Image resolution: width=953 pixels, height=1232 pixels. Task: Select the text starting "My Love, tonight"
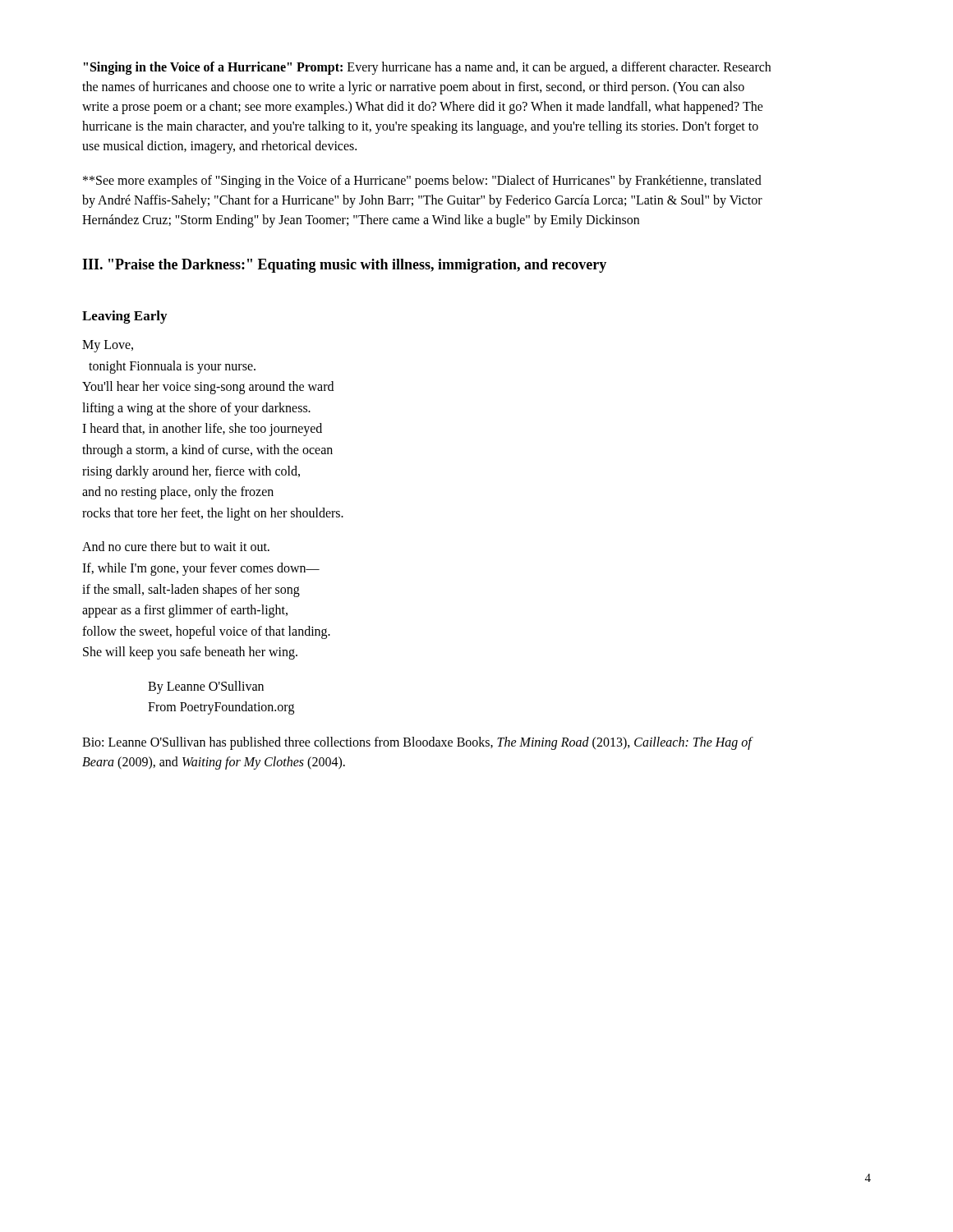[x=108, y=346]
